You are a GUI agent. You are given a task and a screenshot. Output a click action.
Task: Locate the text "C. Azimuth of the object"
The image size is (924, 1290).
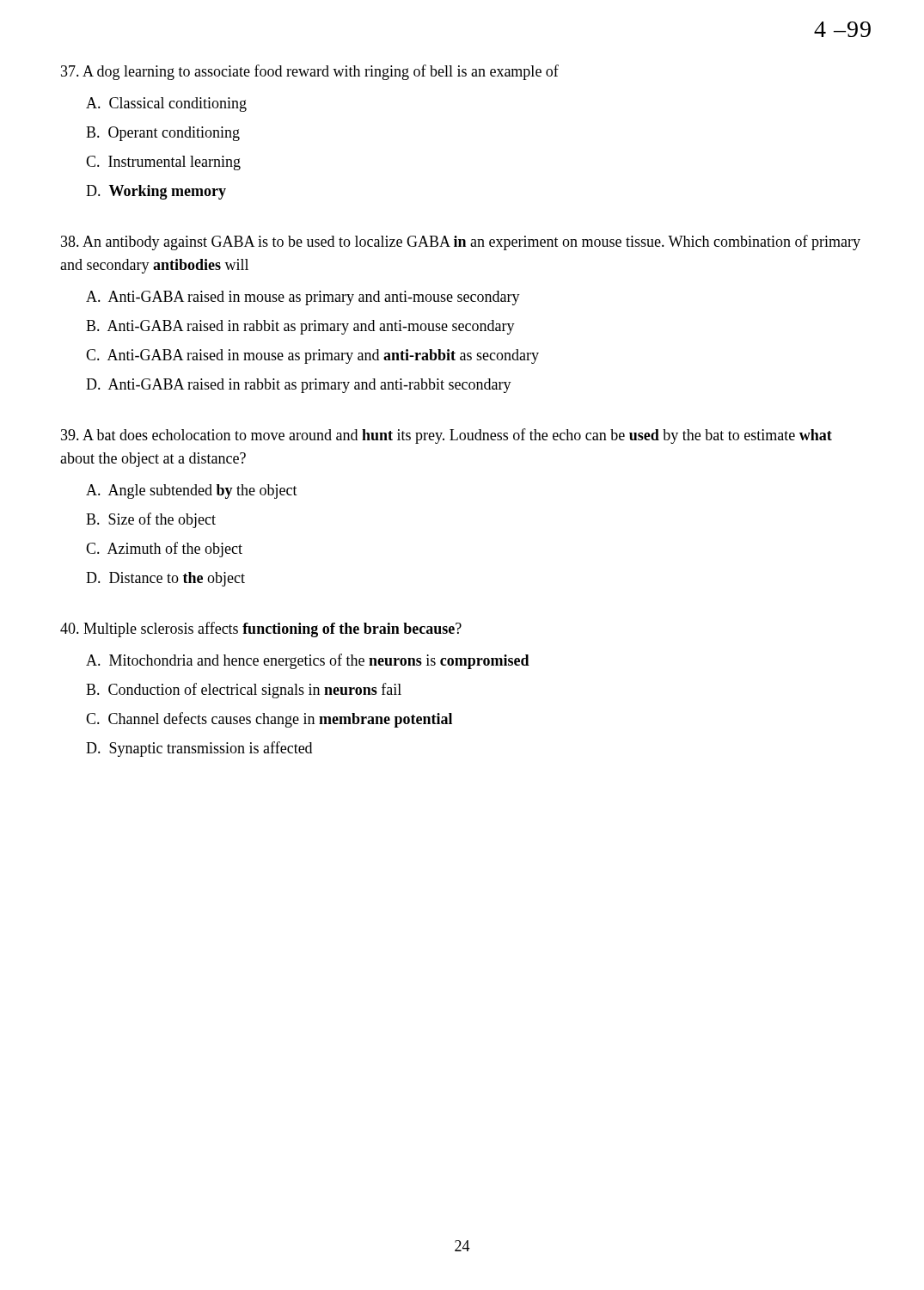(164, 549)
